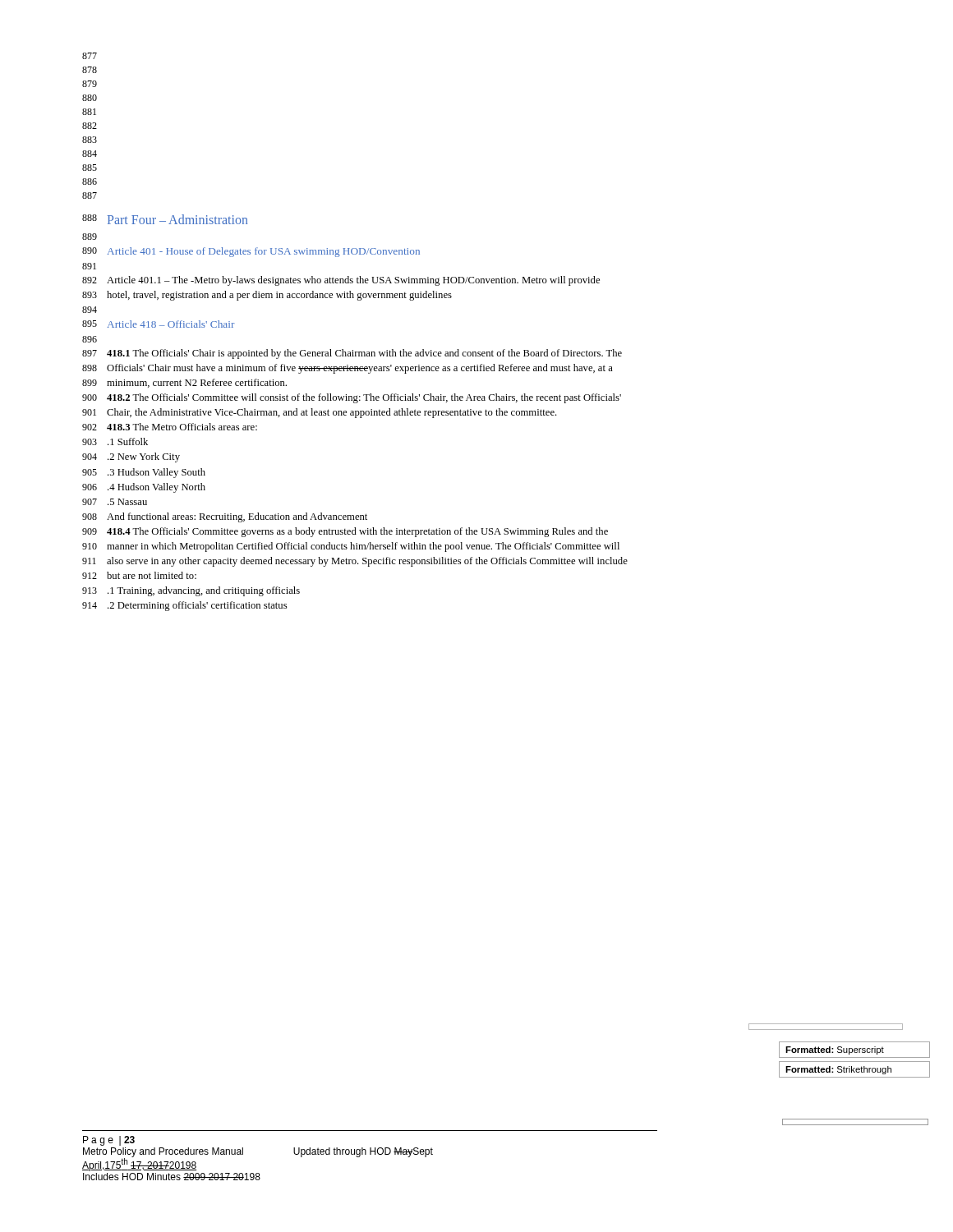Point to the block beginning "902 418.3 The Metro Officials areas"
The width and height of the screenshot is (953, 1232).
click(170, 427)
